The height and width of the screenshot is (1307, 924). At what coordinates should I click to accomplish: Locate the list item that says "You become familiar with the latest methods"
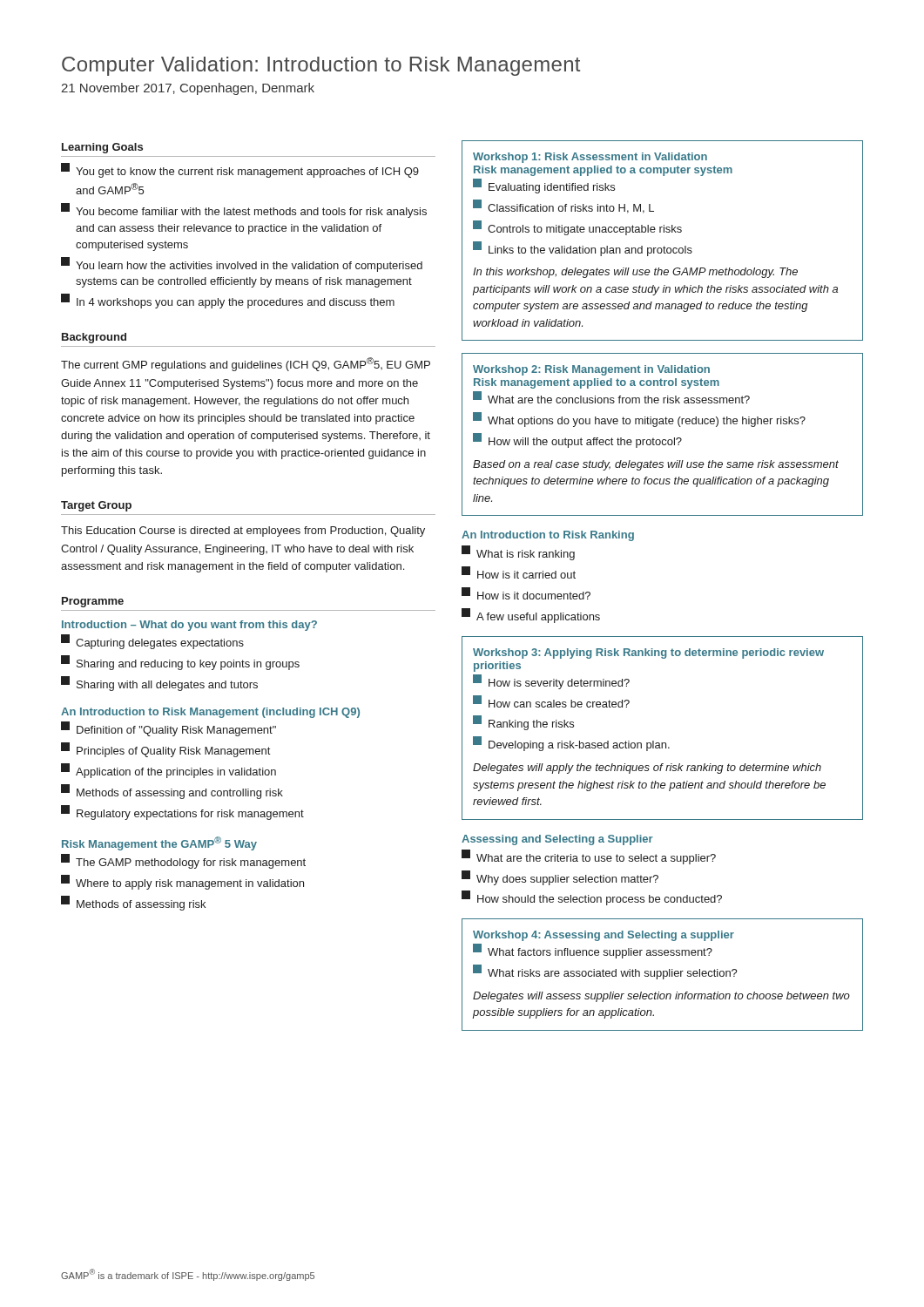pos(248,229)
